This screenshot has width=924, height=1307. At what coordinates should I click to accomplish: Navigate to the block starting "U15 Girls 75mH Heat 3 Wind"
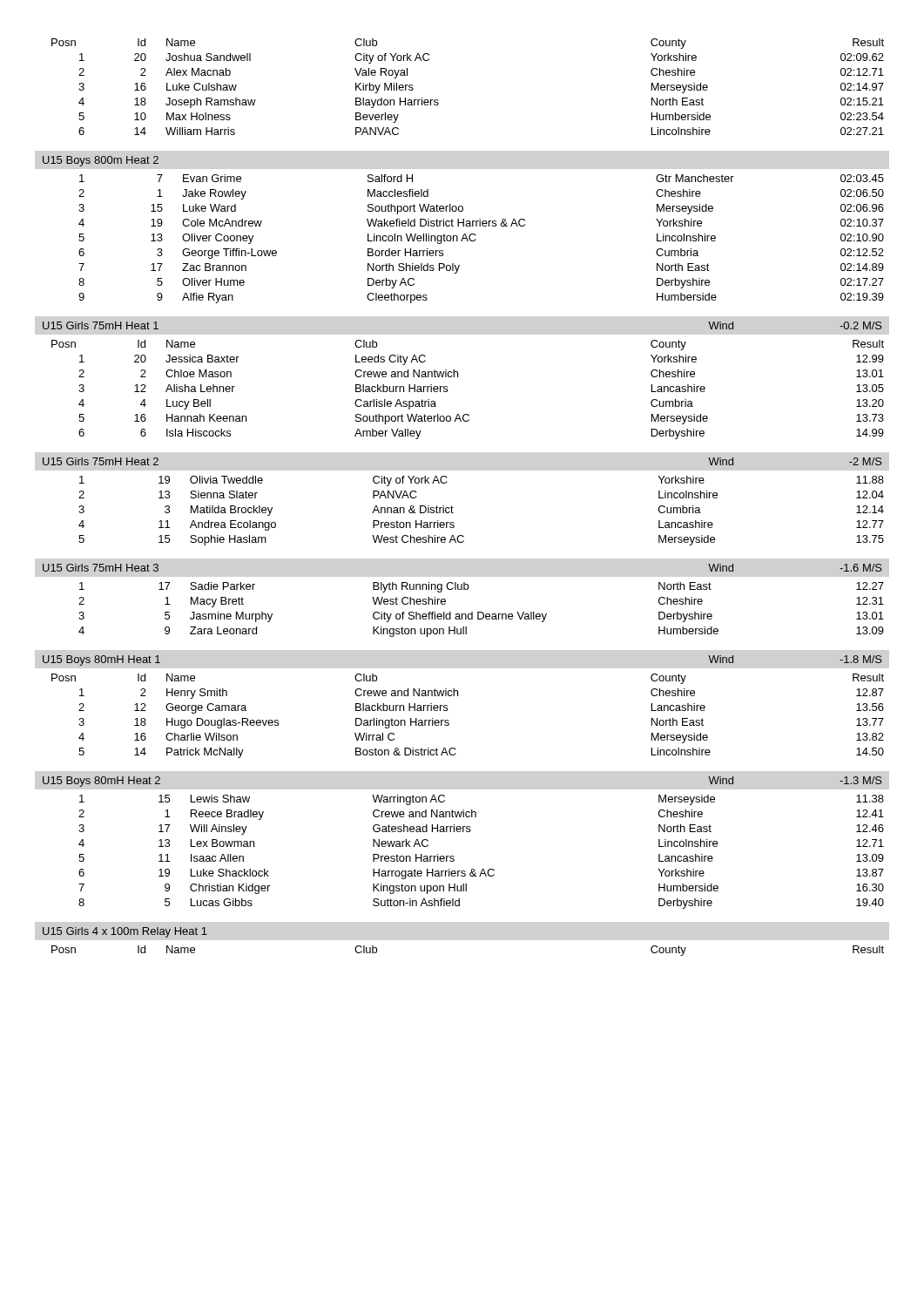(x=100, y=568)
